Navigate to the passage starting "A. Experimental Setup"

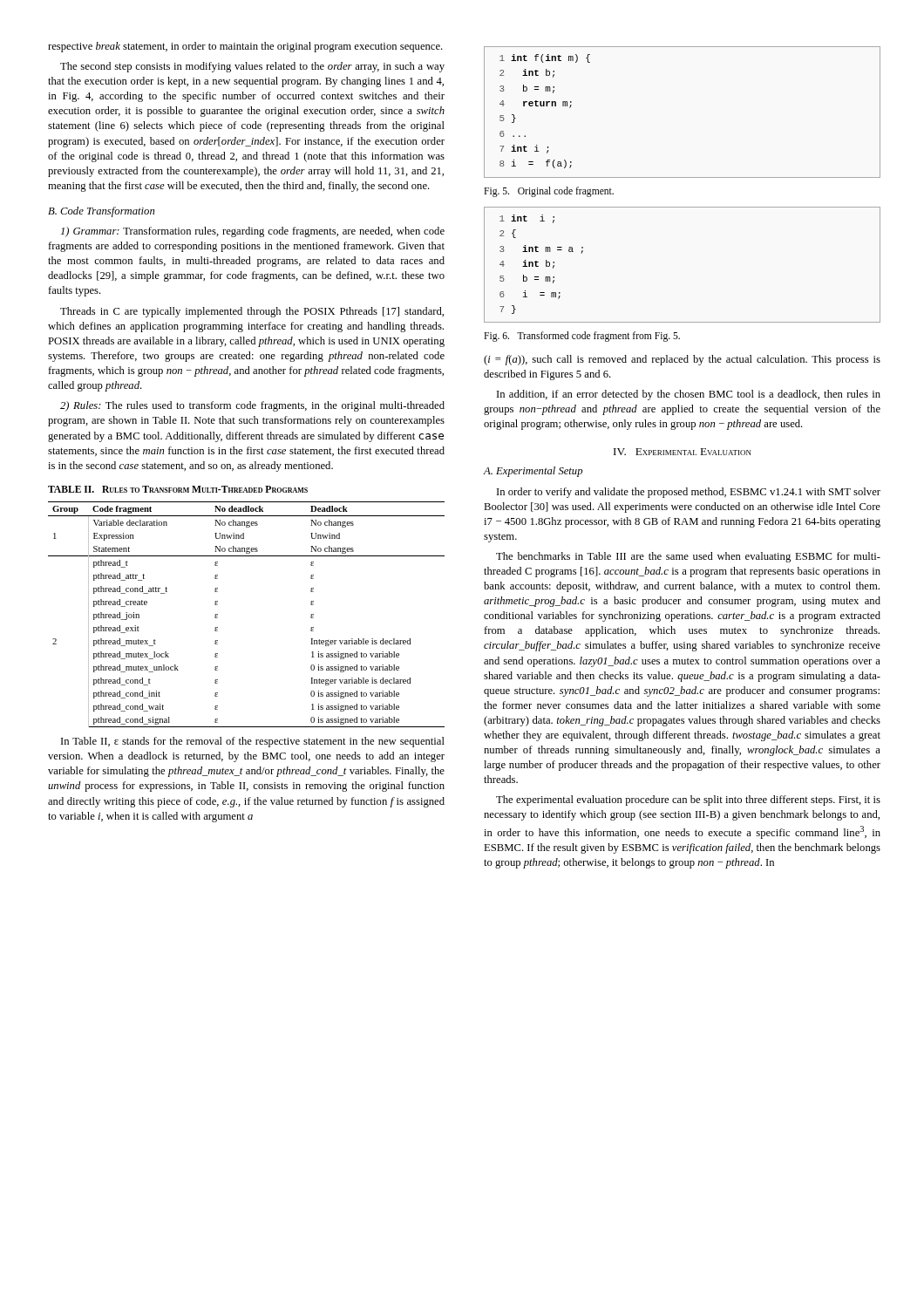(x=533, y=472)
